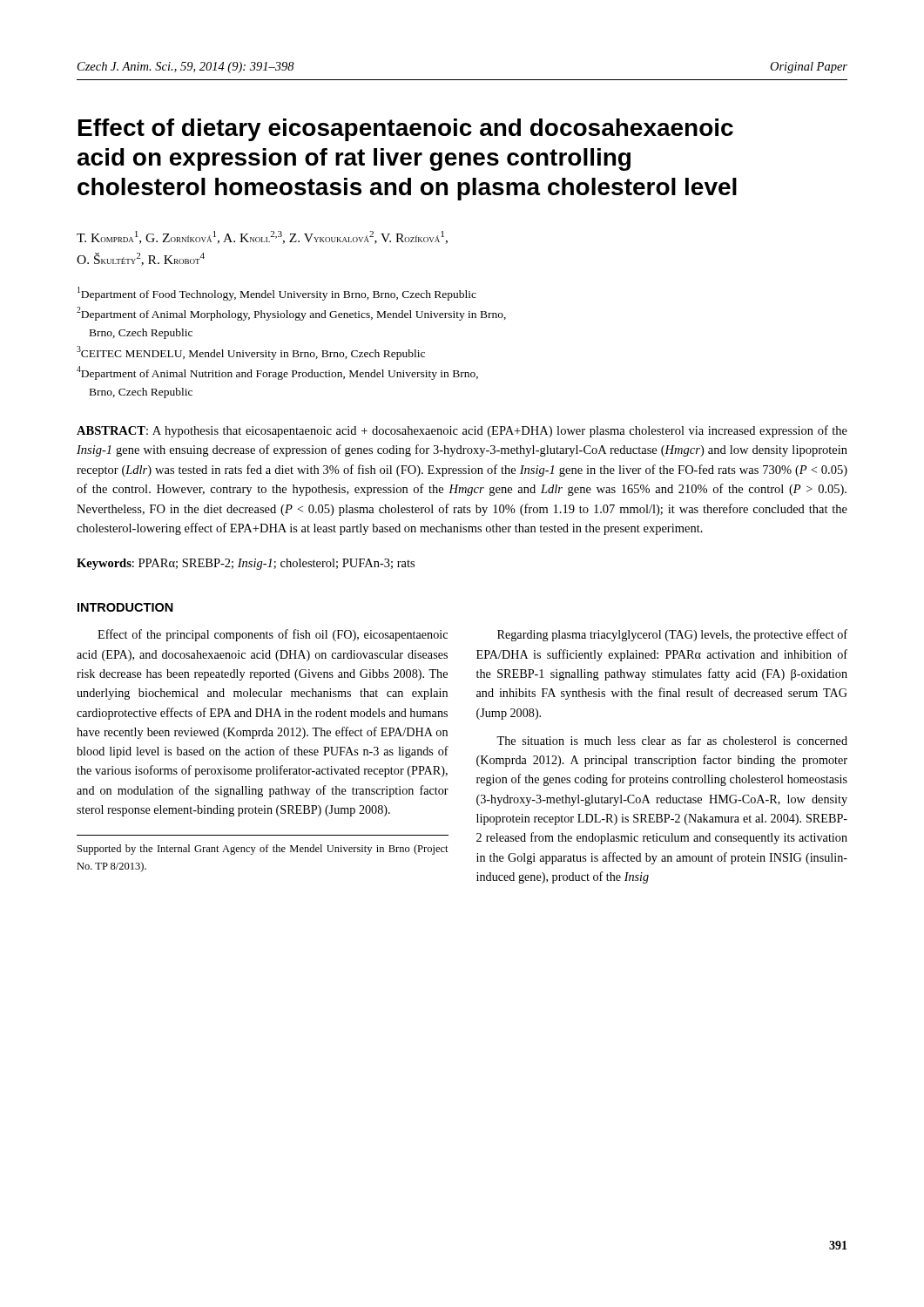Click on the element starting "ABSTRACT: A hypothesis"
Screen dimensions: 1307x924
[462, 479]
